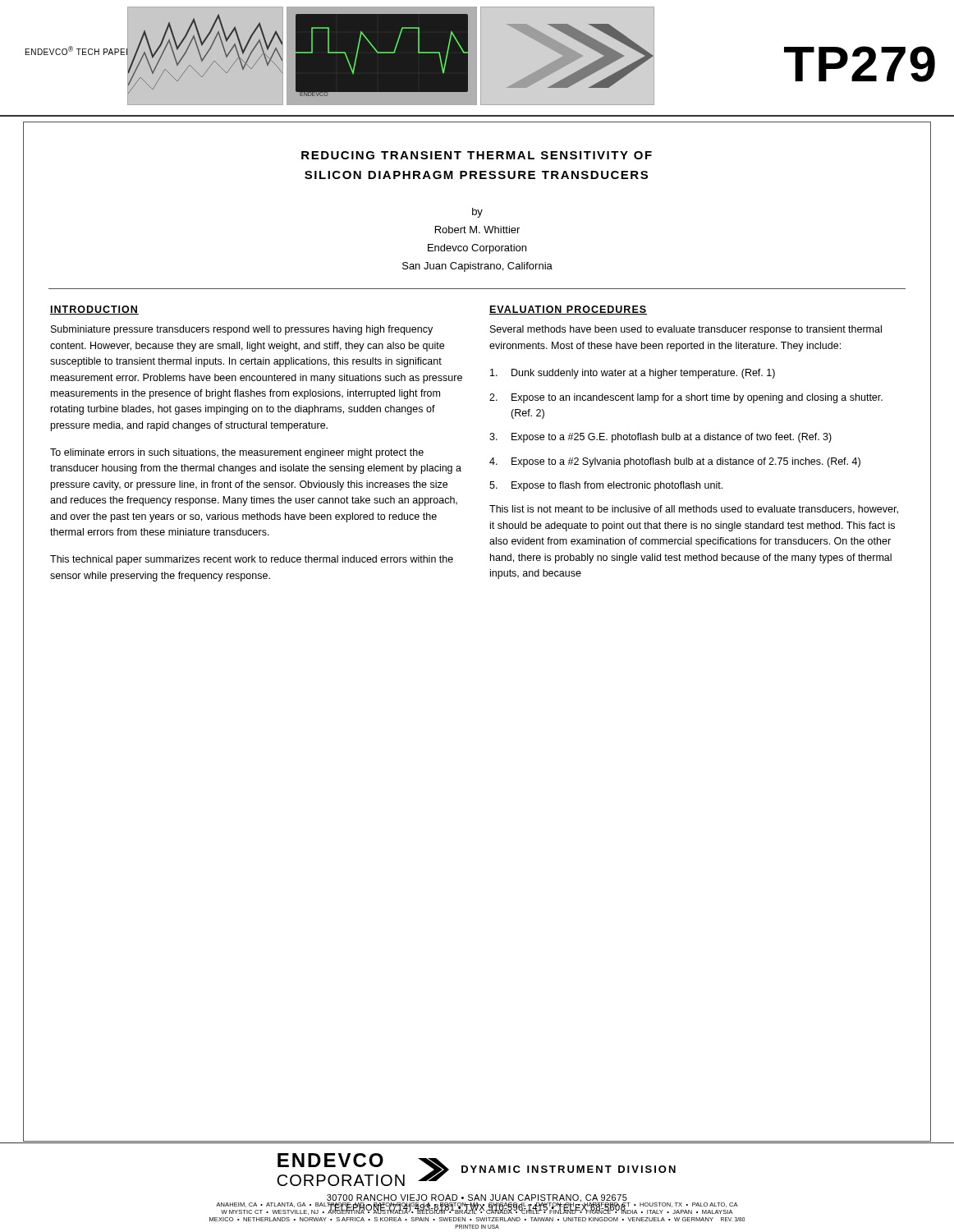Point to the text block starting "3. Expose to a #25 G.E. photoflash"
954x1232 pixels.
(x=697, y=438)
